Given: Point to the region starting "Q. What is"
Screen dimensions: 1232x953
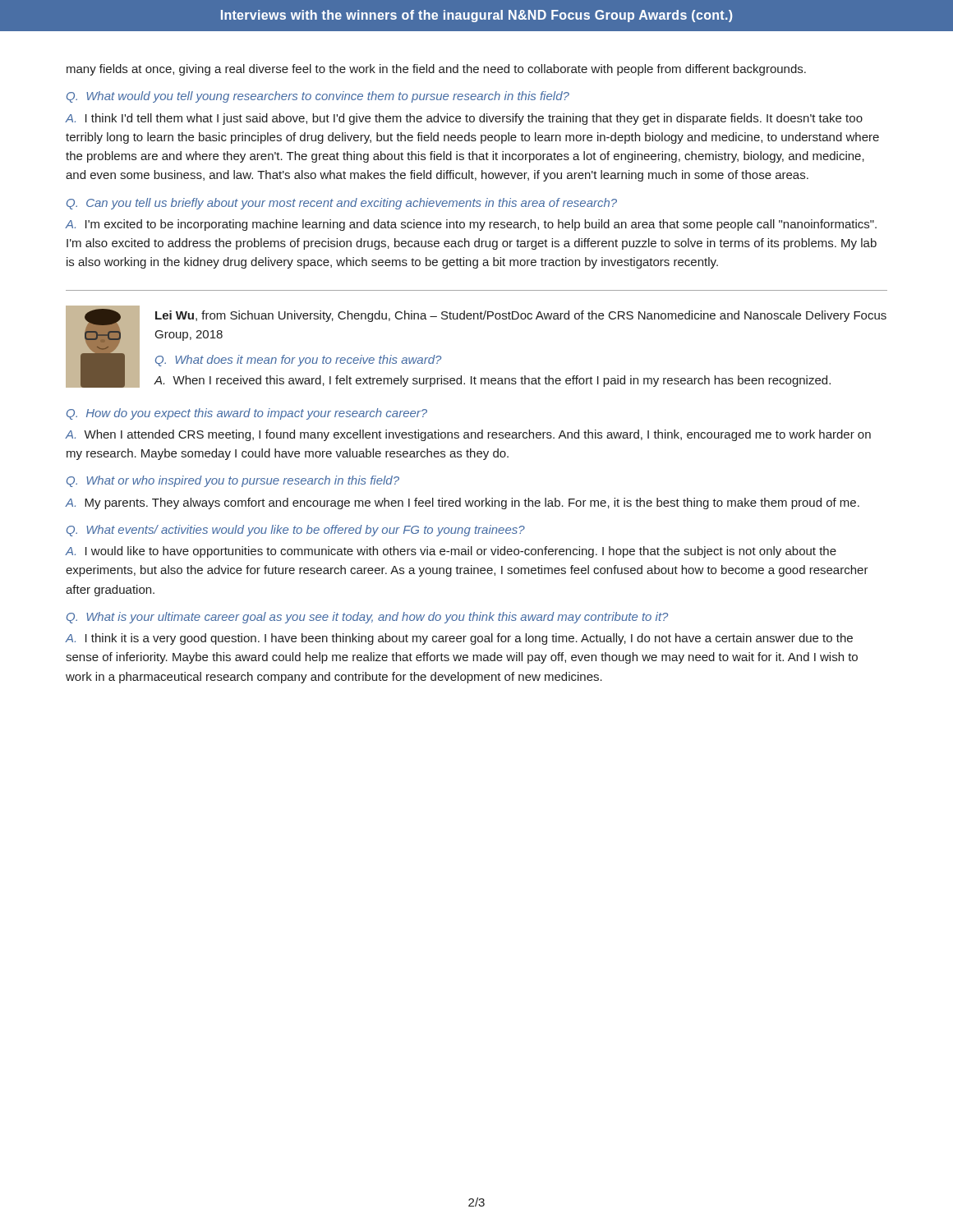Looking at the screenshot, I should tap(367, 616).
